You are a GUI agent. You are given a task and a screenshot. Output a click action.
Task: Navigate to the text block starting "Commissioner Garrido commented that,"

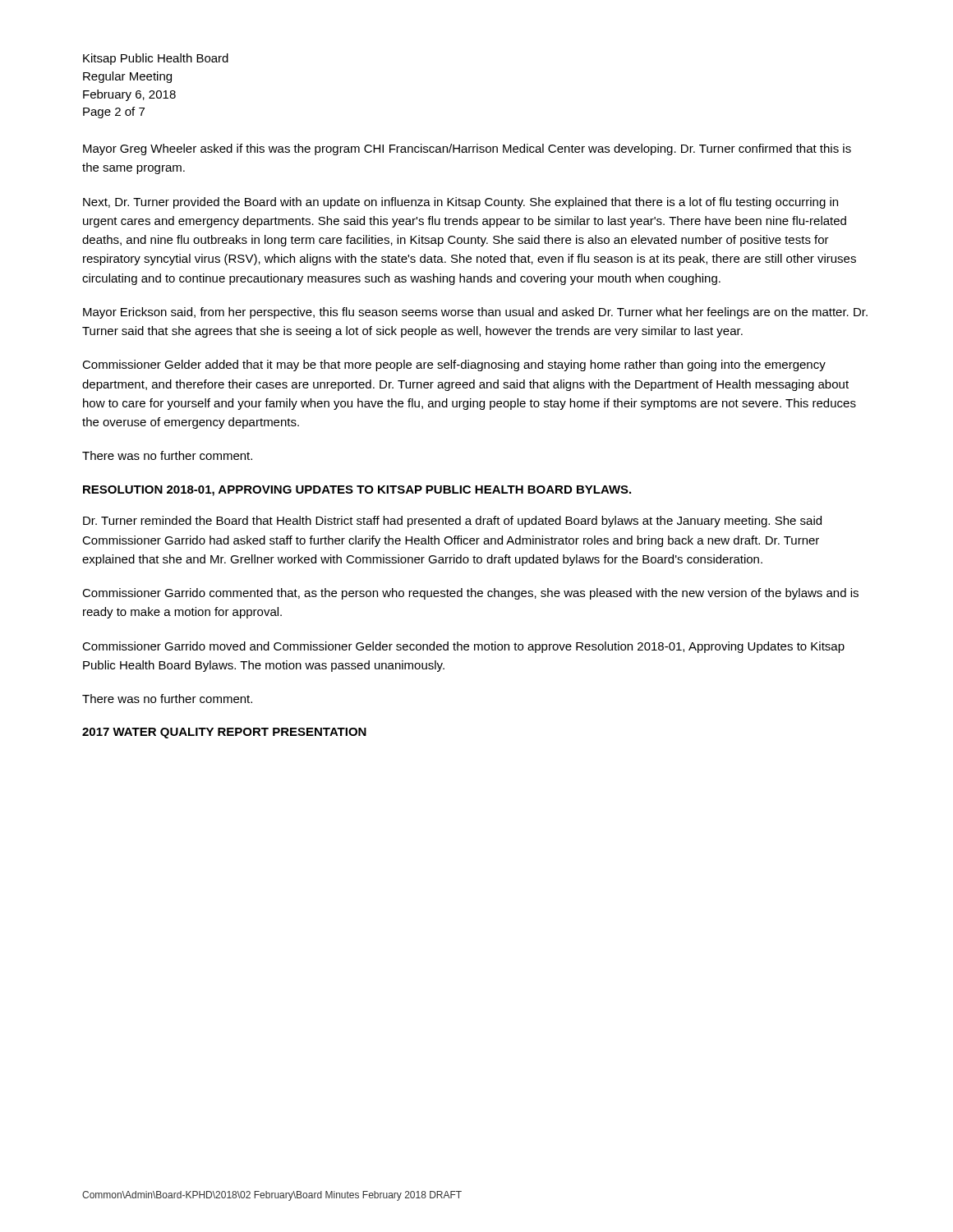tap(471, 602)
